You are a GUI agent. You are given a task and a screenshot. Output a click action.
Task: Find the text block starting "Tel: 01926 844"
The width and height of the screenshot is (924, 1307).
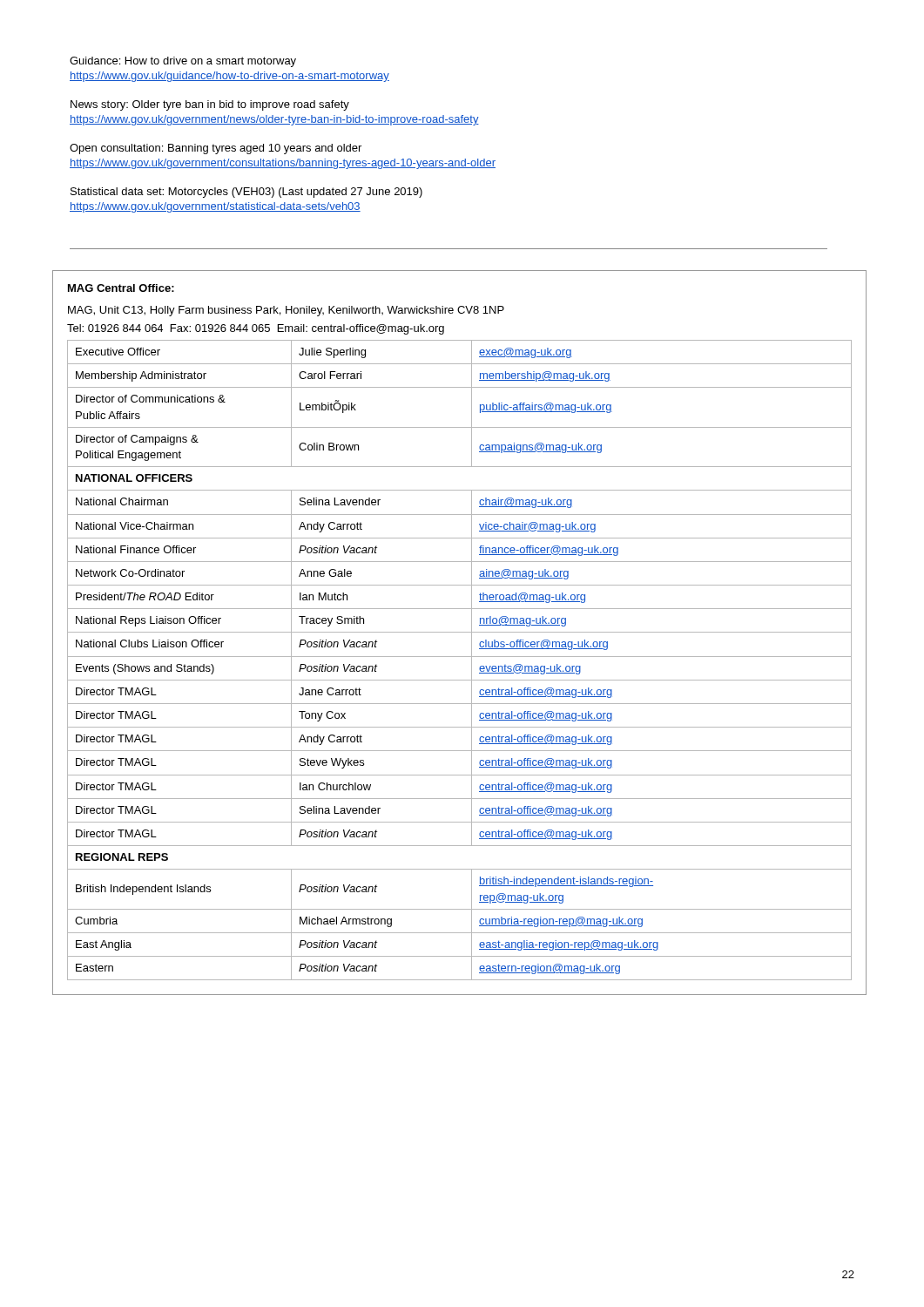pos(256,328)
